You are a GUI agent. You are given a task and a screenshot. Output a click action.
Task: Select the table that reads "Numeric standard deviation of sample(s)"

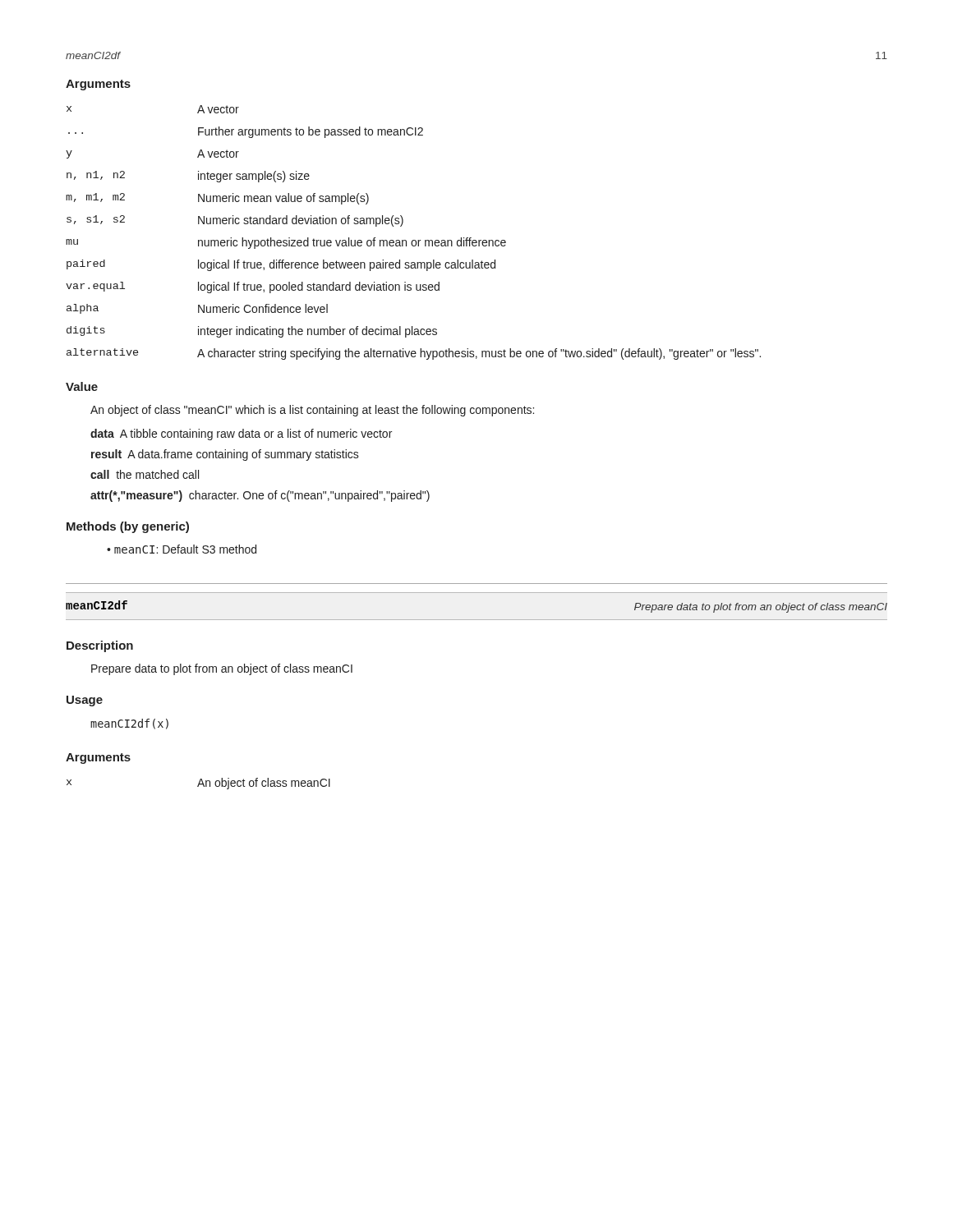tap(476, 232)
